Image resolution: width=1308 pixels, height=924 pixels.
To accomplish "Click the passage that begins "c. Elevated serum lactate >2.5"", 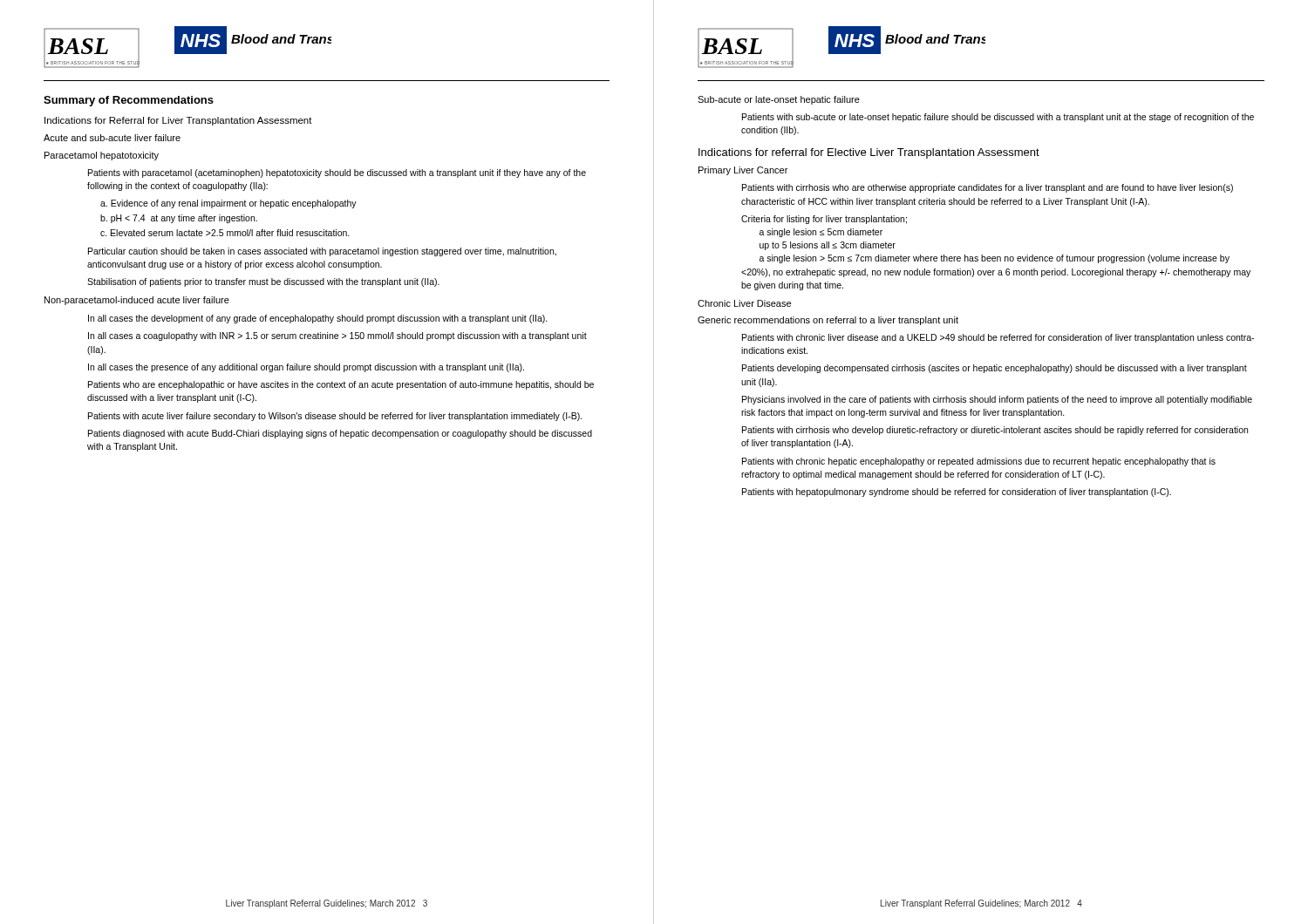I will 225,233.
